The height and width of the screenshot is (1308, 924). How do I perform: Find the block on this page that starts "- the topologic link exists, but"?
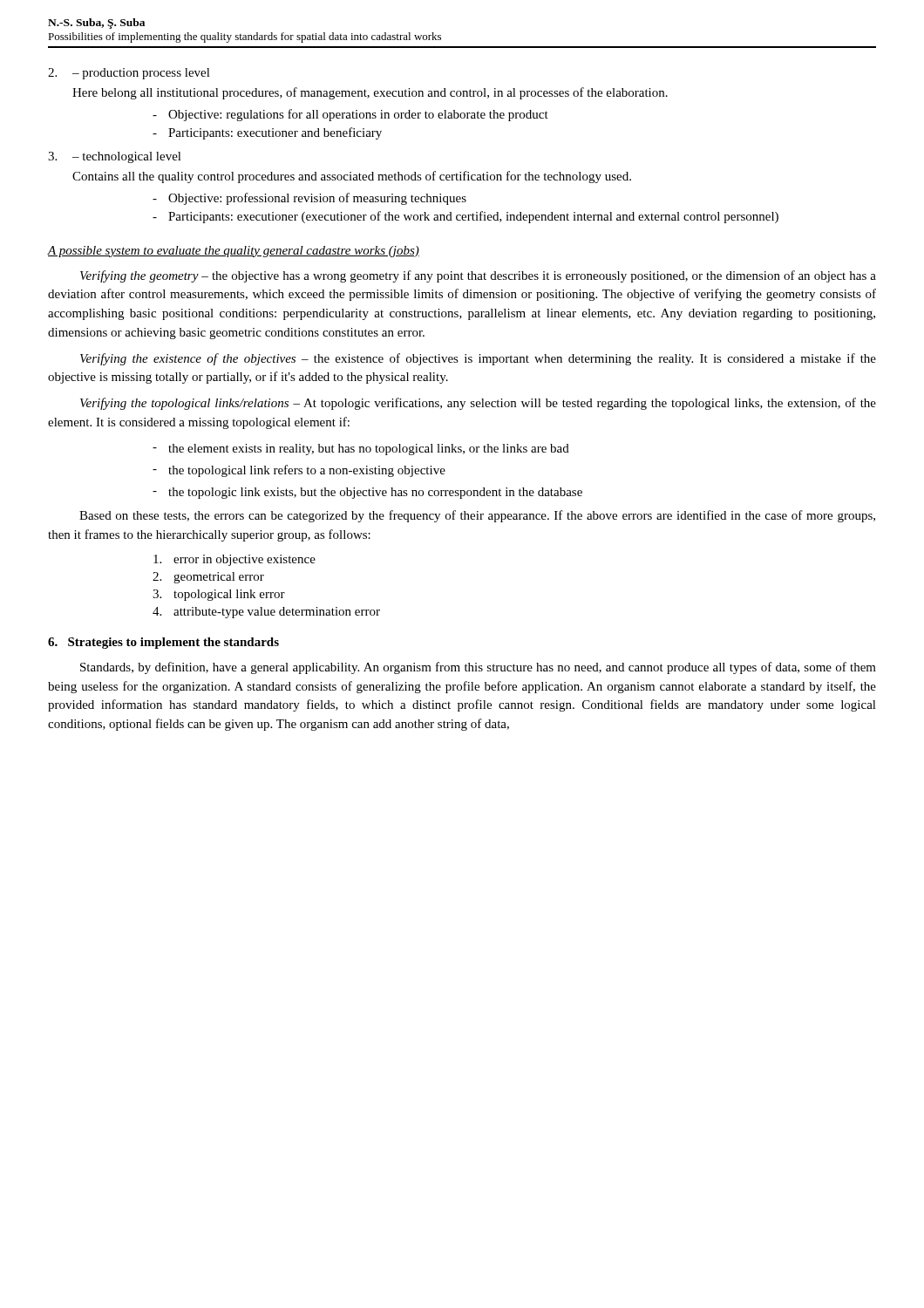tap(514, 492)
